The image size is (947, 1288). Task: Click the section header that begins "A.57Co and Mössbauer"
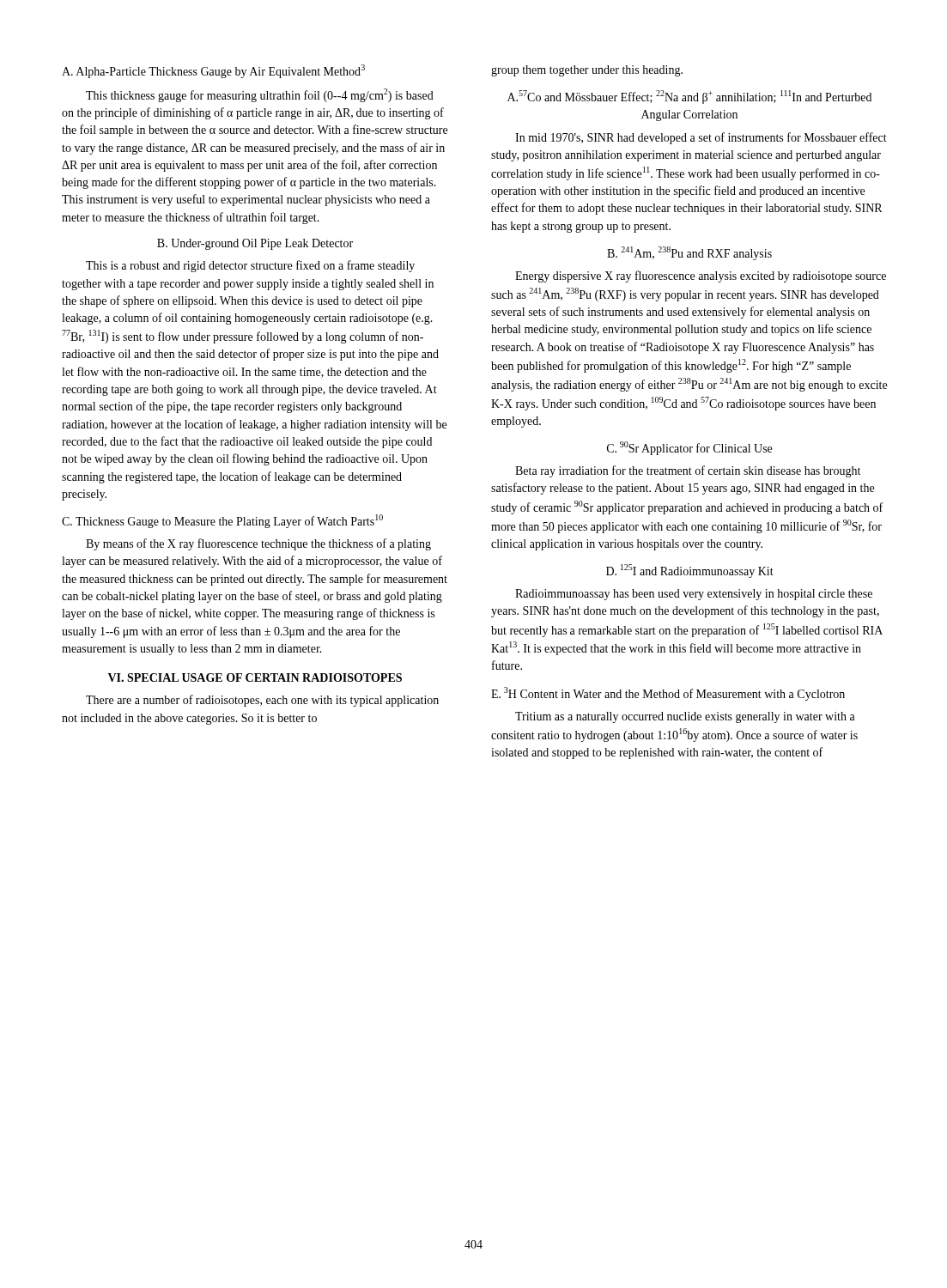(x=689, y=105)
